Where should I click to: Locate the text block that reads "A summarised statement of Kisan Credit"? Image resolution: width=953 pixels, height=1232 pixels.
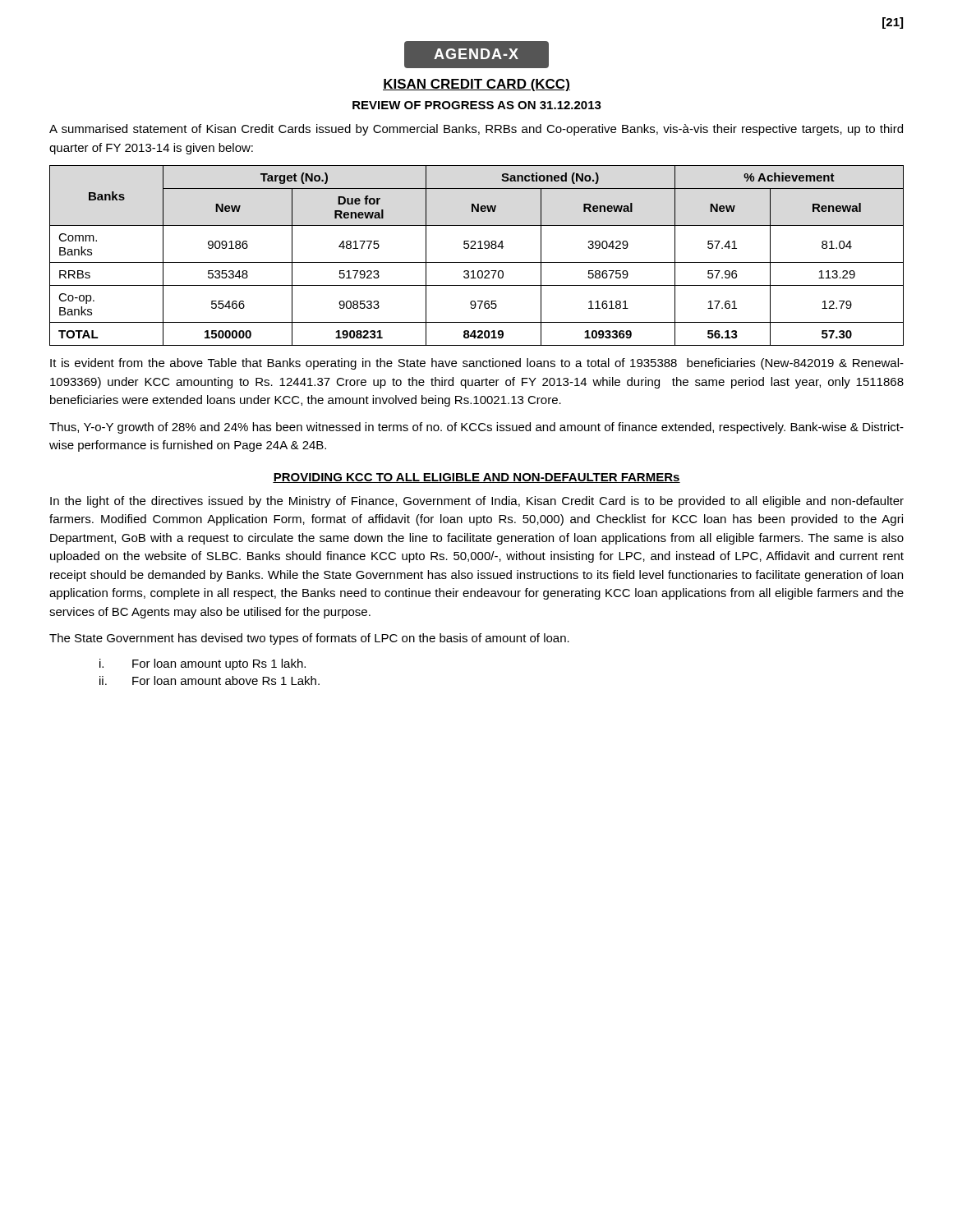(x=476, y=138)
